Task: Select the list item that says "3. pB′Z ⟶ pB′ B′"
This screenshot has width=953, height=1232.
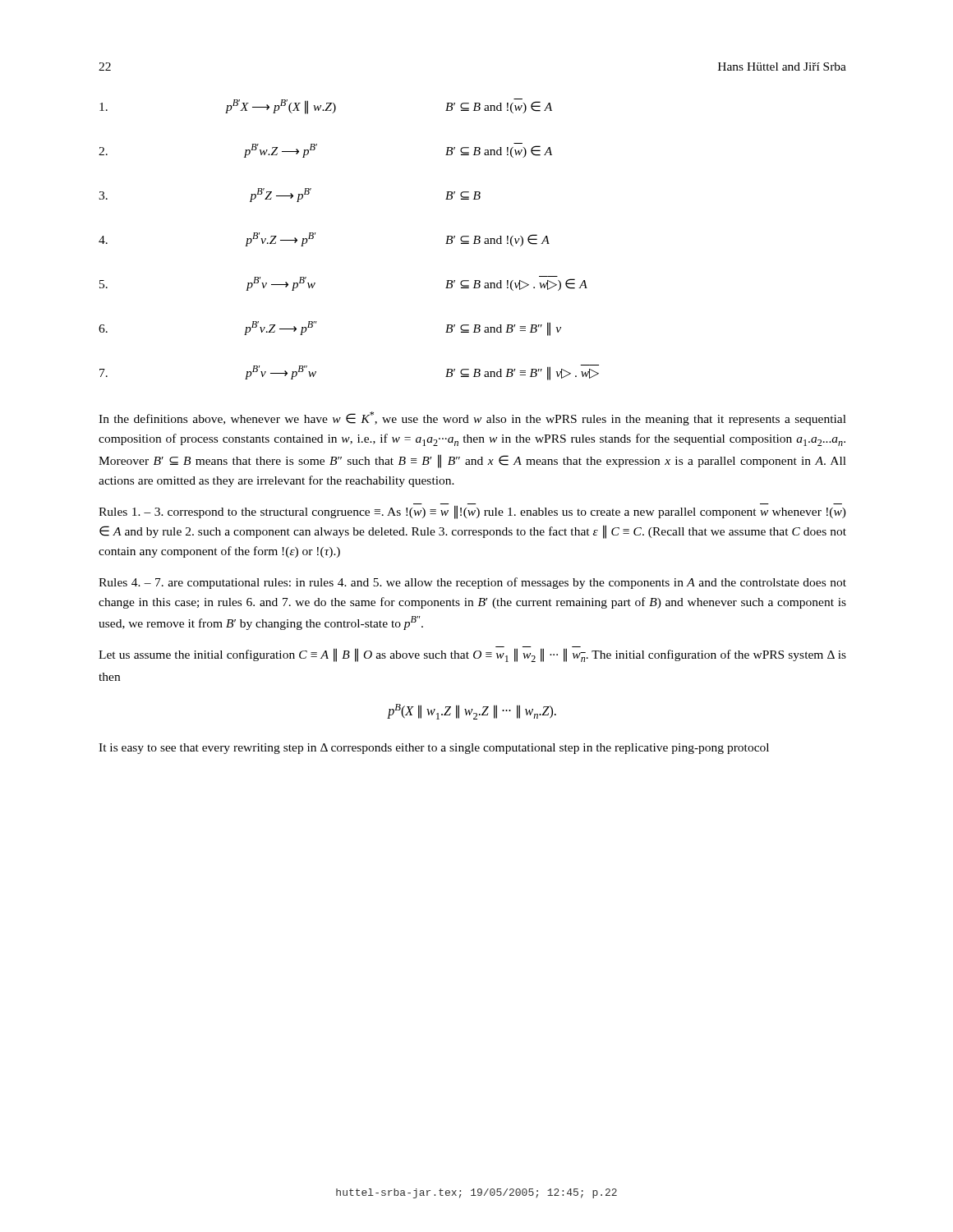Action: click(472, 194)
